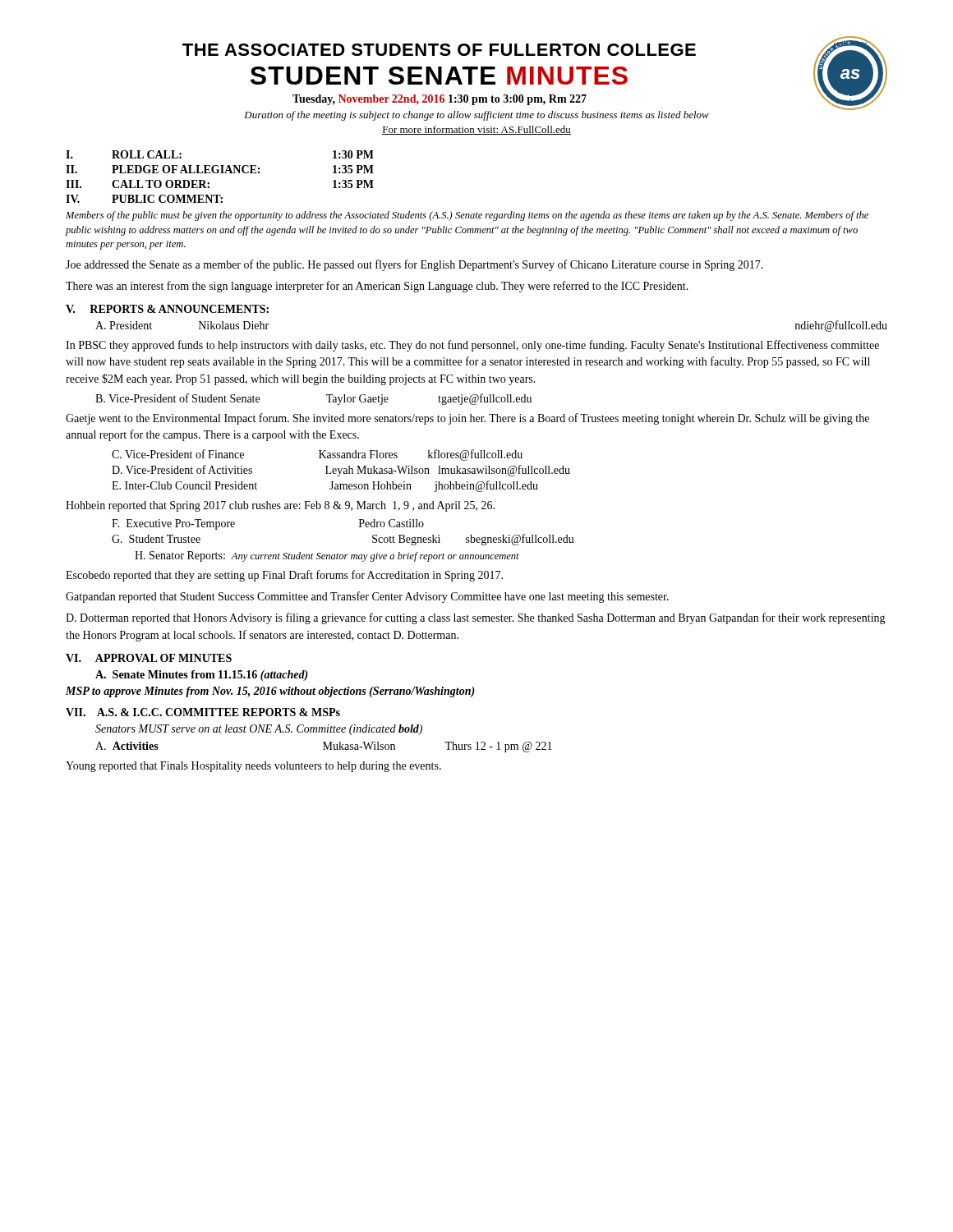Click on the element starting "Hohbein reported that Spring 2017 club"
The width and height of the screenshot is (953, 1232).
click(x=281, y=505)
